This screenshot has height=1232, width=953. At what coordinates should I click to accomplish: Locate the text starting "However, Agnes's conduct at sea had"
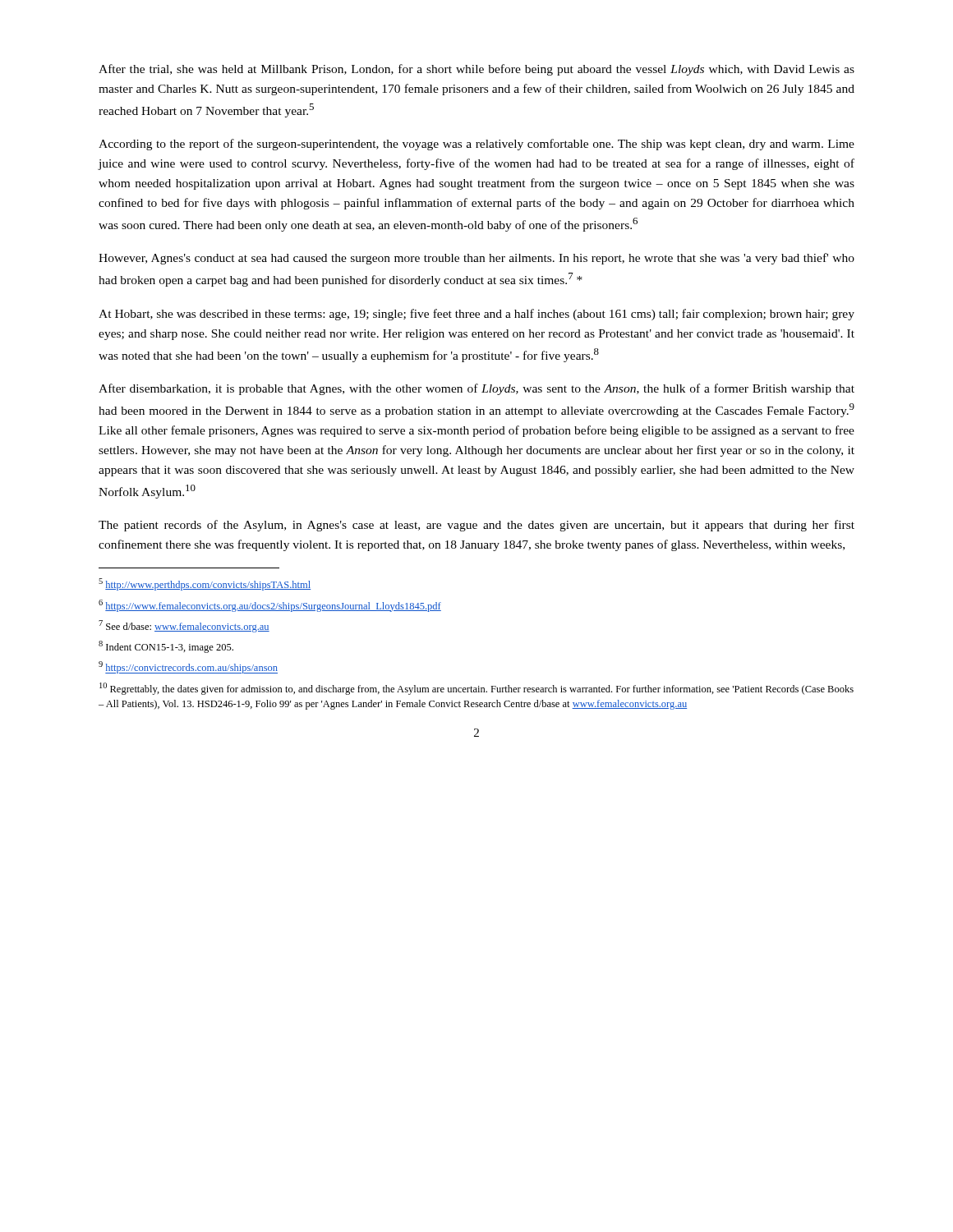coord(476,269)
